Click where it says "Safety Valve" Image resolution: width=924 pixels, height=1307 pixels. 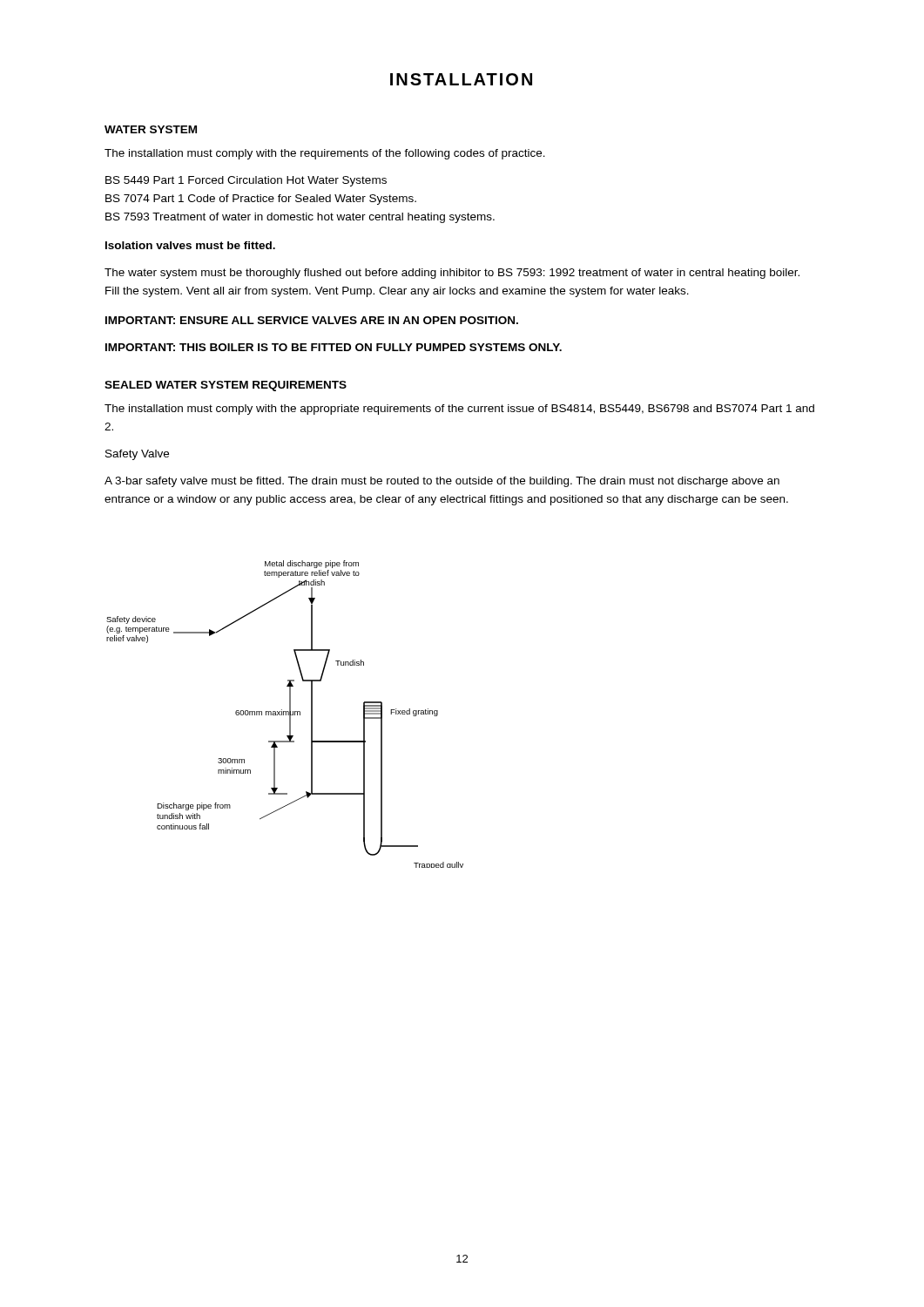[x=137, y=454]
